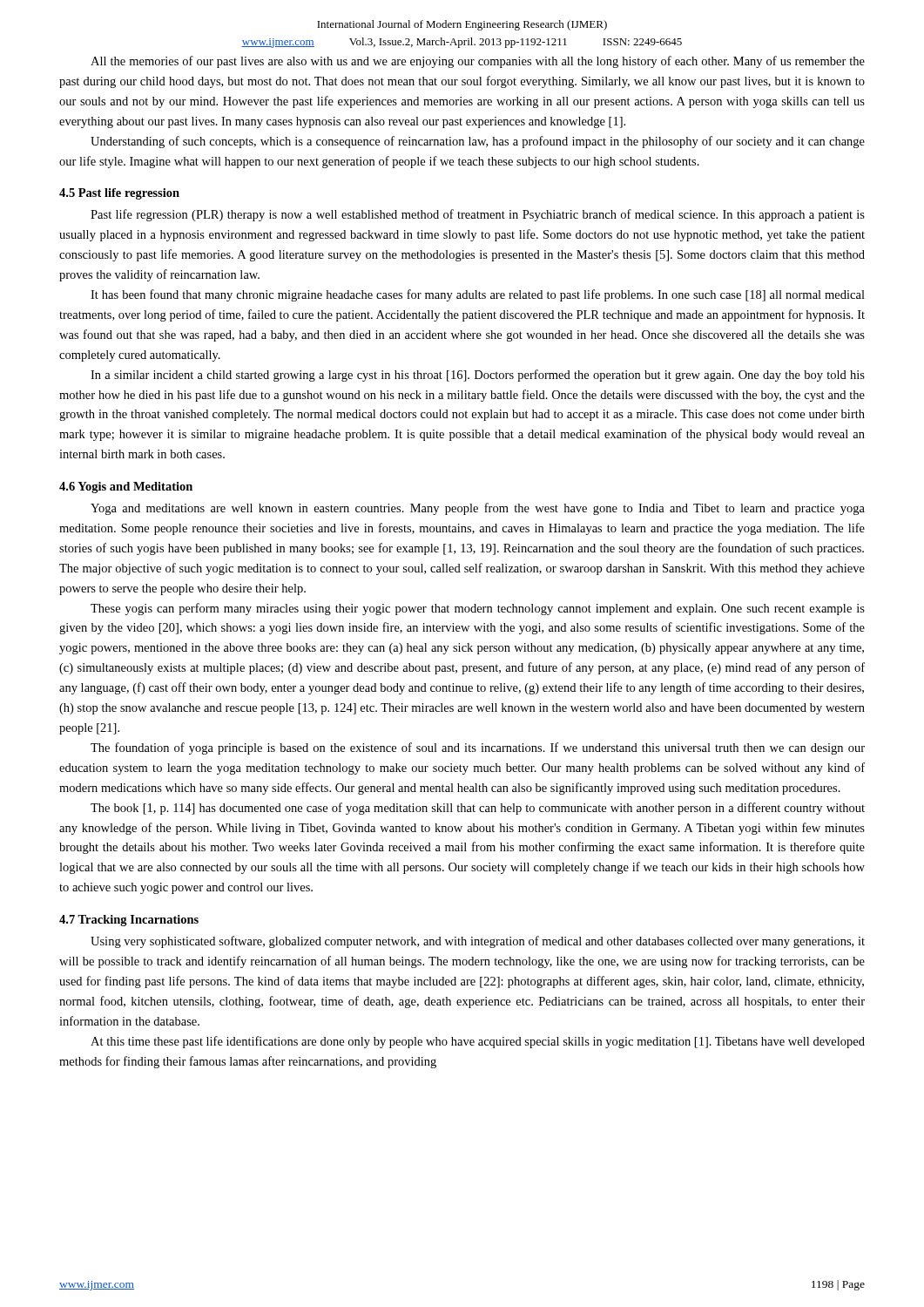This screenshot has width=924, height=1307.
Task: Locate the text block that says "Yoga and meditations are well known in eastern"
Action: coord(462,698)
